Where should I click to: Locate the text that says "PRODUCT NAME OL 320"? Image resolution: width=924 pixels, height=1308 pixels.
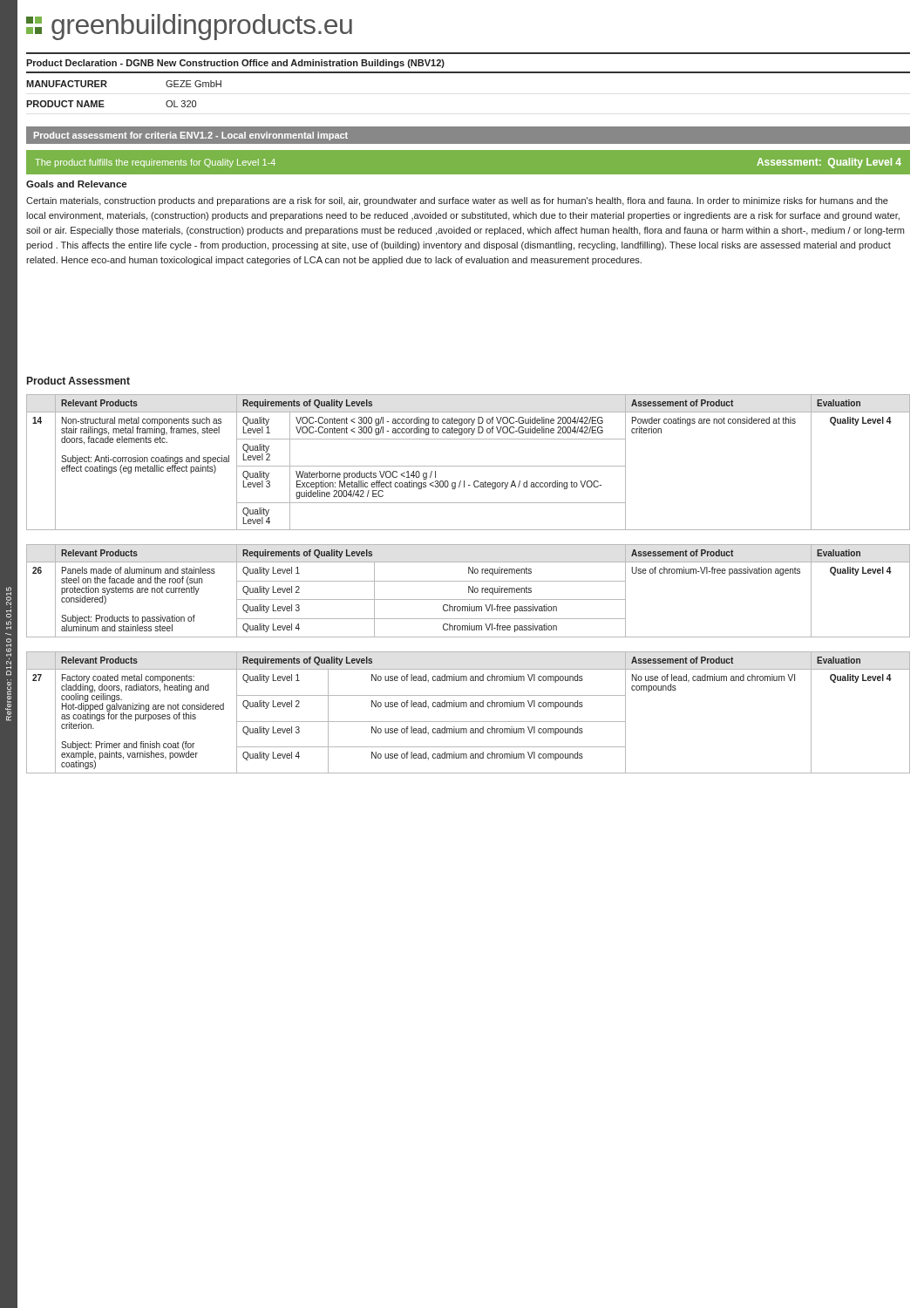point(111,104)
